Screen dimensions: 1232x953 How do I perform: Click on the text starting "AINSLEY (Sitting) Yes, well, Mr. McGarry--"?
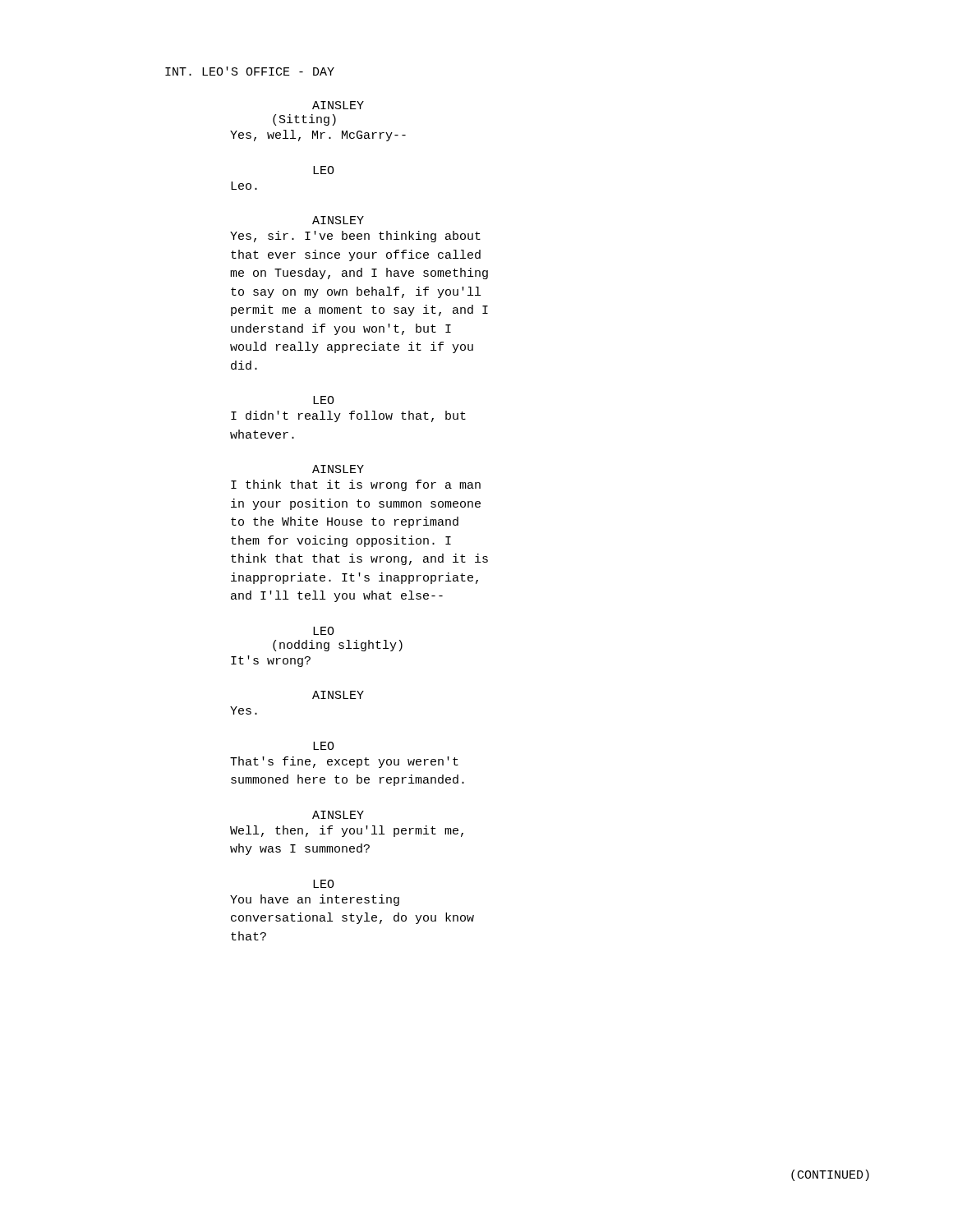tap(338, 105)
